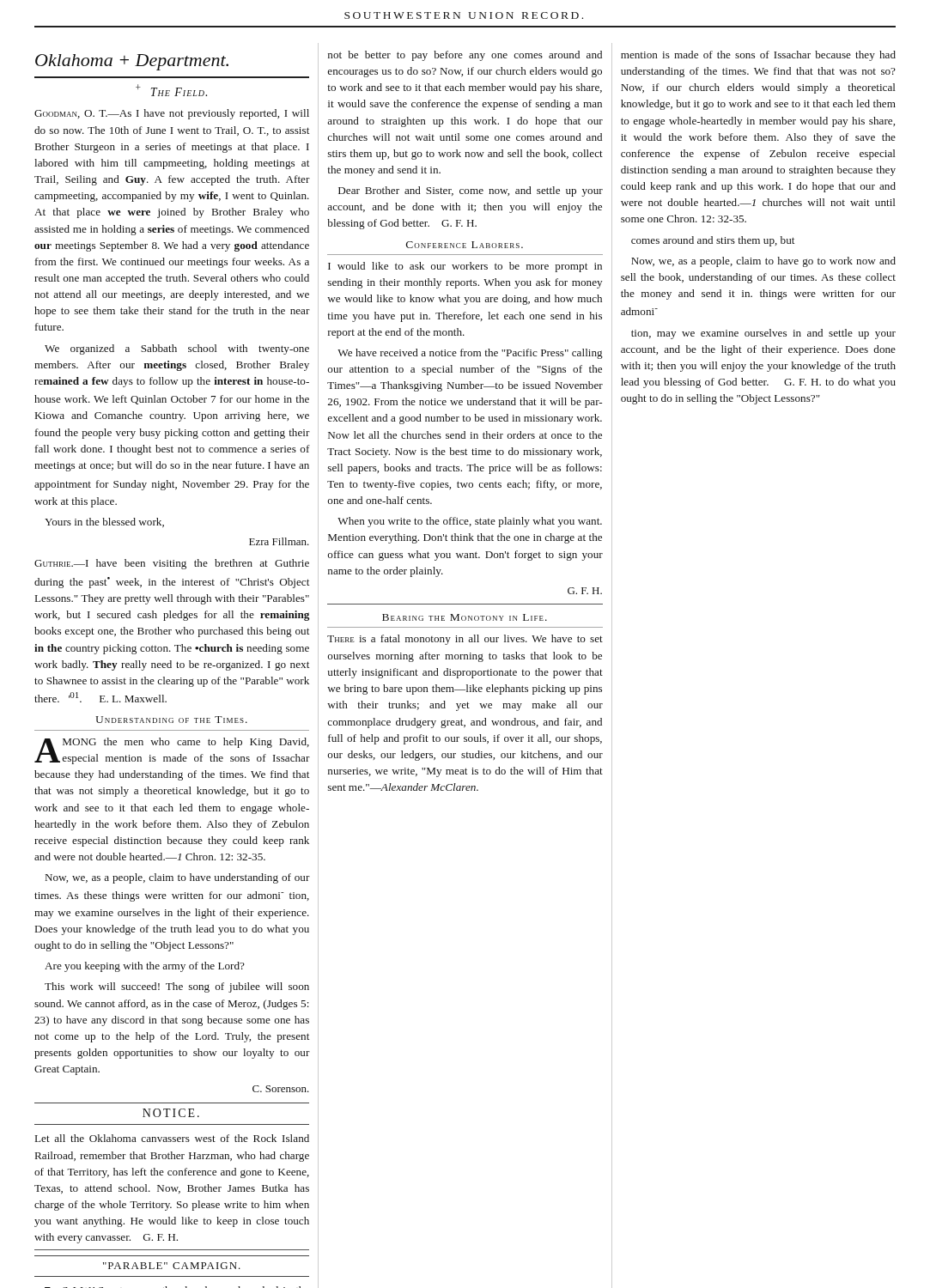Locate the text block that says "We have received a notice"
The height and width of the screenshot is (1288, 930).
465,426
